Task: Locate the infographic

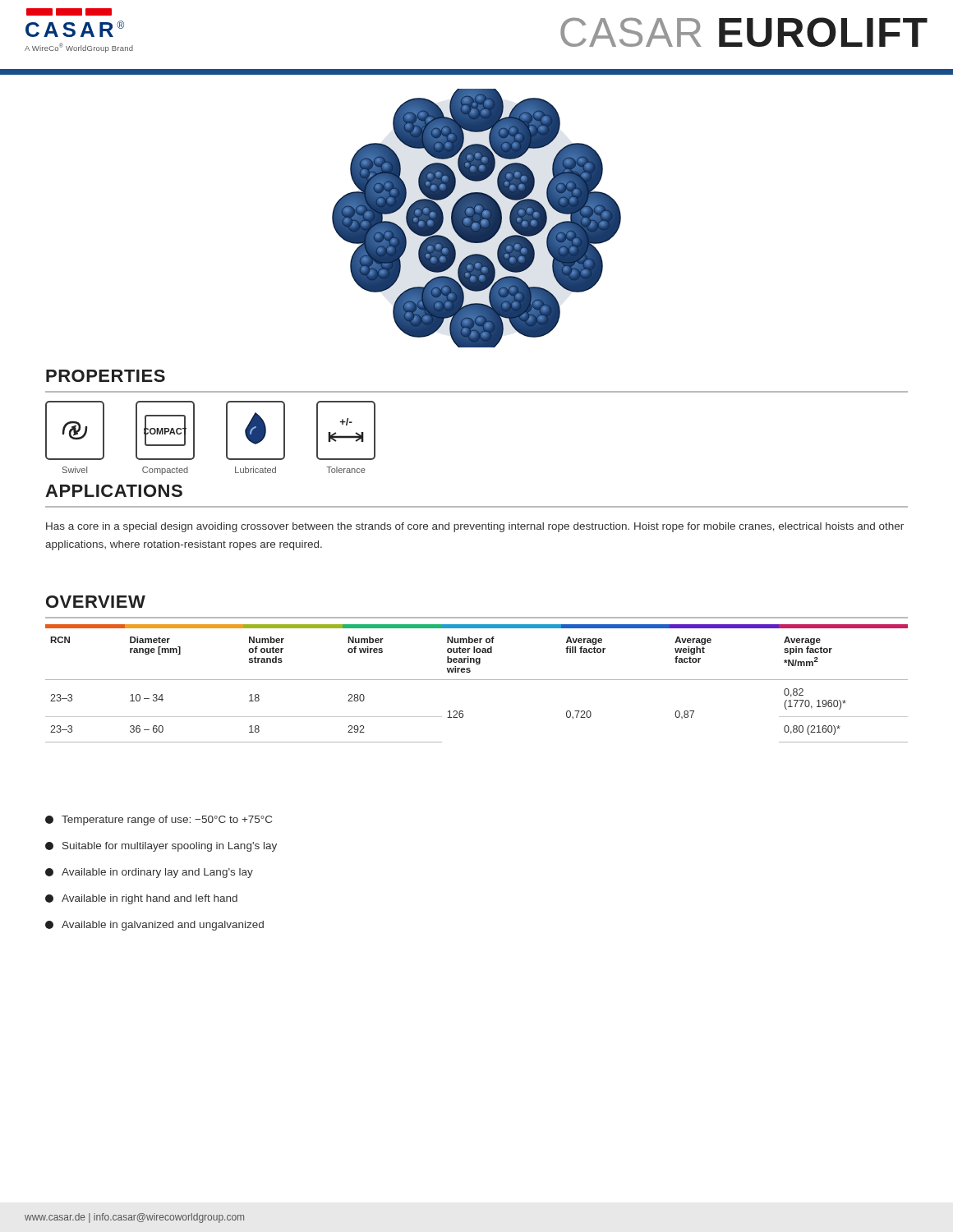Action: click(210, 438)
